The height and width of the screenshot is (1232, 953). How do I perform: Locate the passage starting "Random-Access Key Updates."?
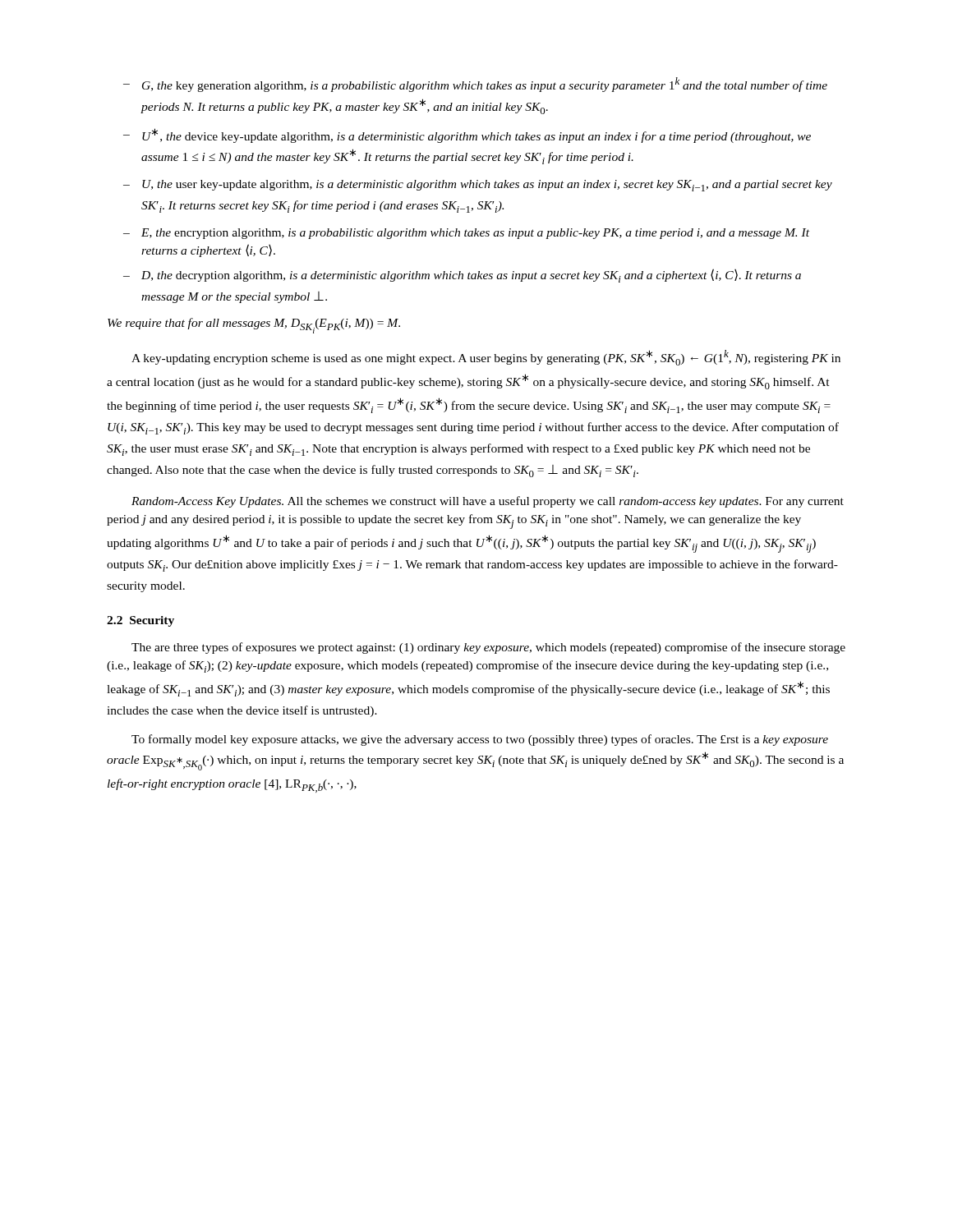[x=476, y=543]
